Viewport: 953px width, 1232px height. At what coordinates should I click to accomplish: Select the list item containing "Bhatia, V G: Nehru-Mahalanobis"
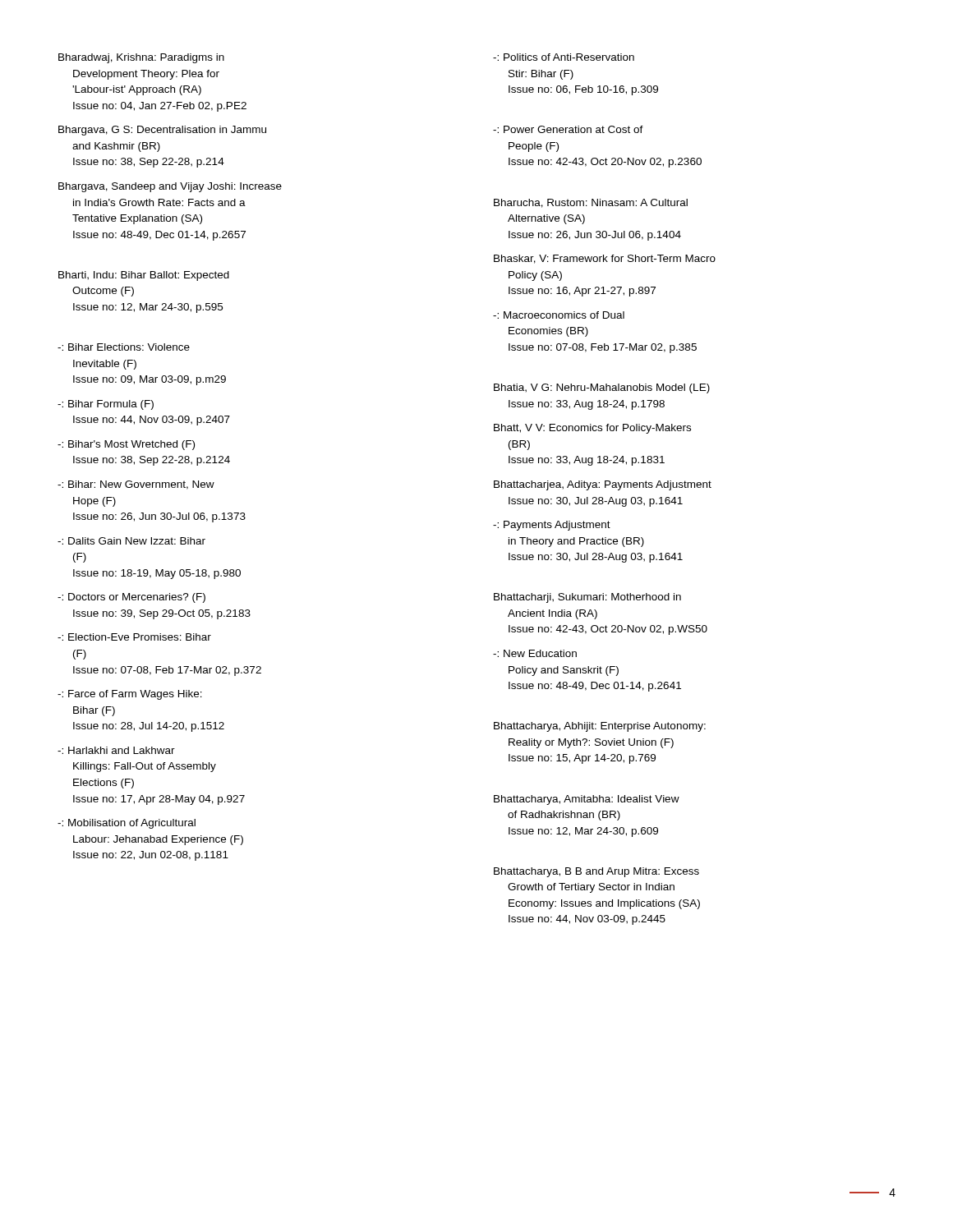click(x=601, y=395)
